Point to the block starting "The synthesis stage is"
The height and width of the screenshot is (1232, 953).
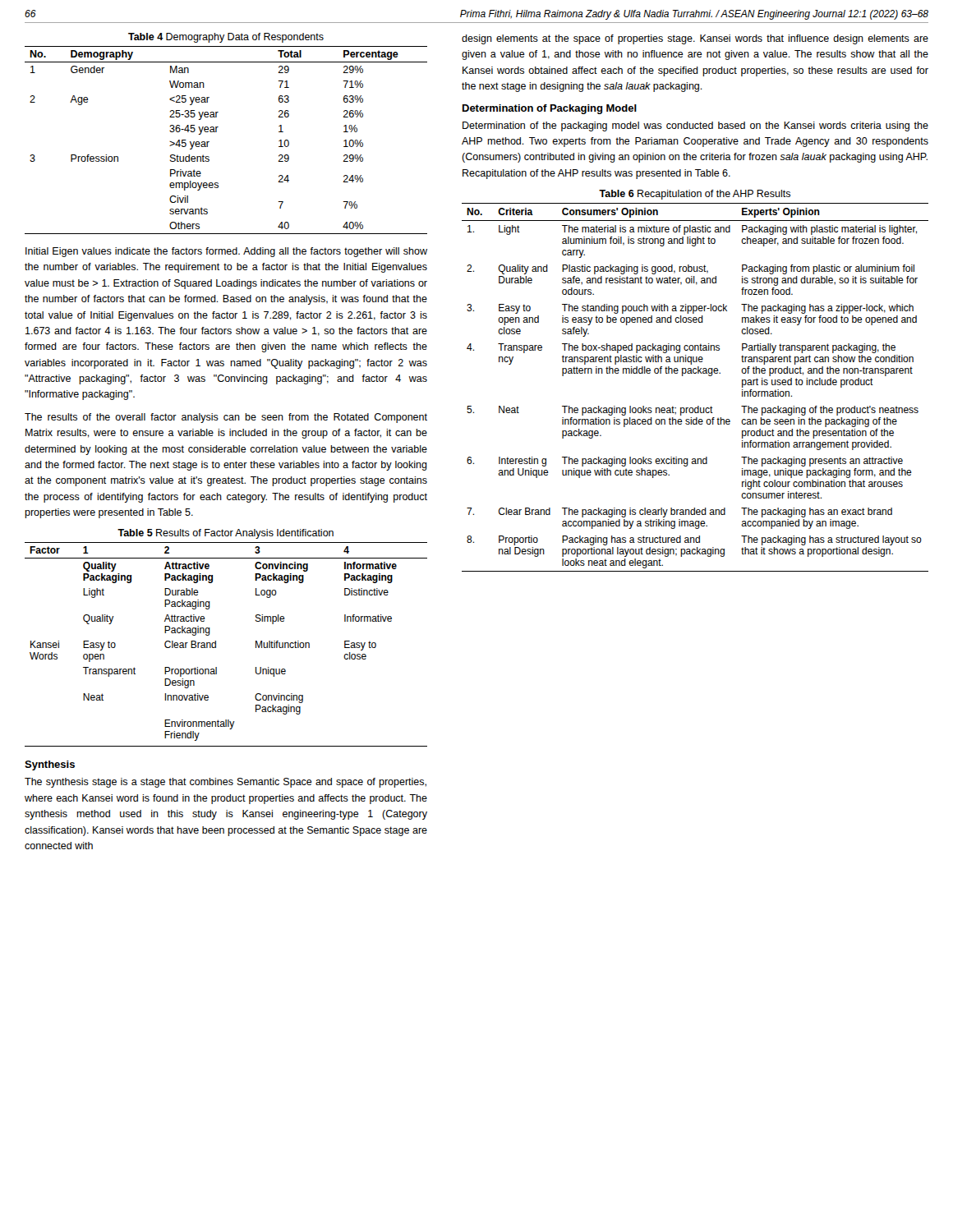click(x=226, y=814)
